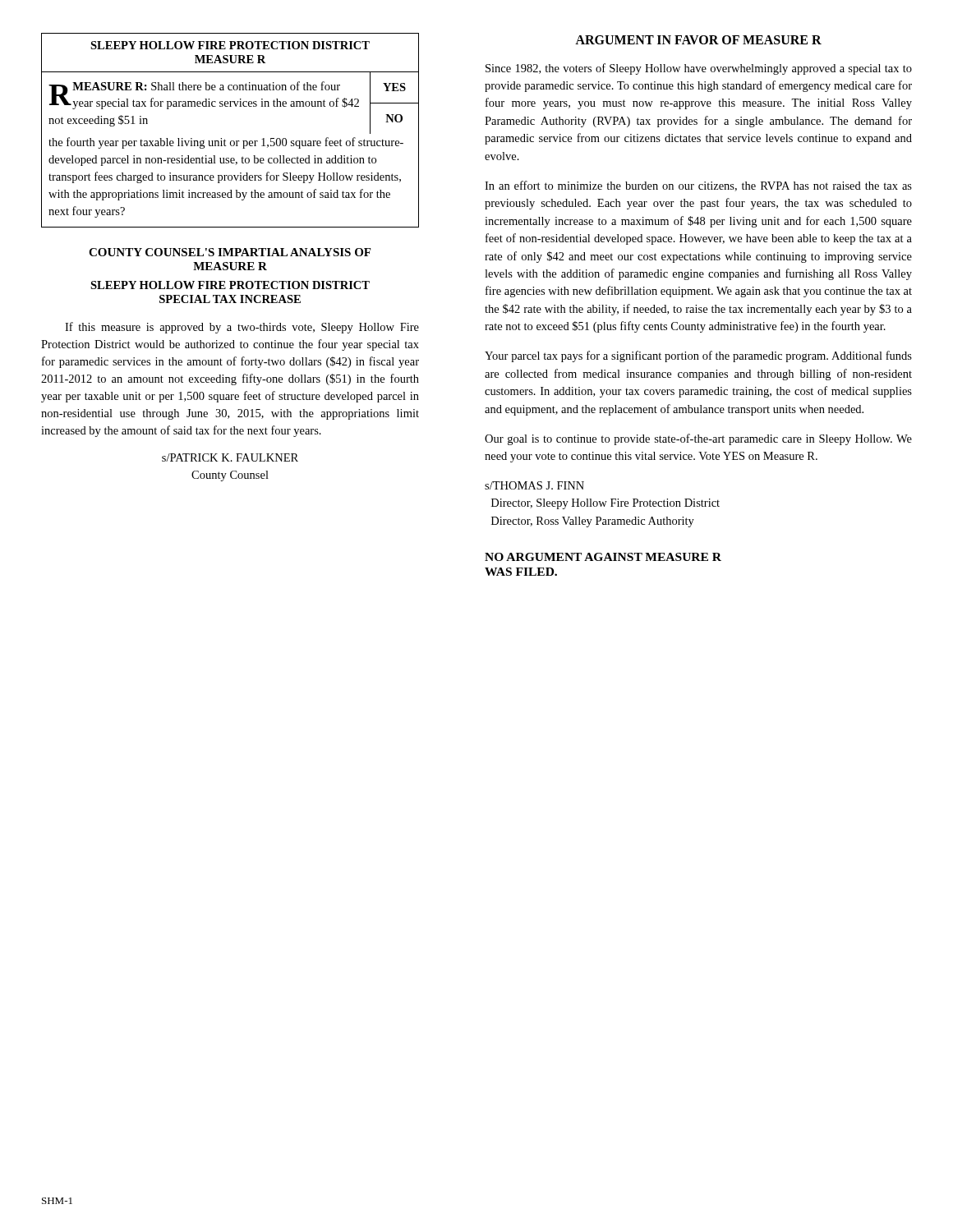Click on the table containing "SLEEPY HOLLOW FIRE PROTECTION"
The height and width of the screenshot is (1232, 953).
pyautogui.click(x=230, y=130)
